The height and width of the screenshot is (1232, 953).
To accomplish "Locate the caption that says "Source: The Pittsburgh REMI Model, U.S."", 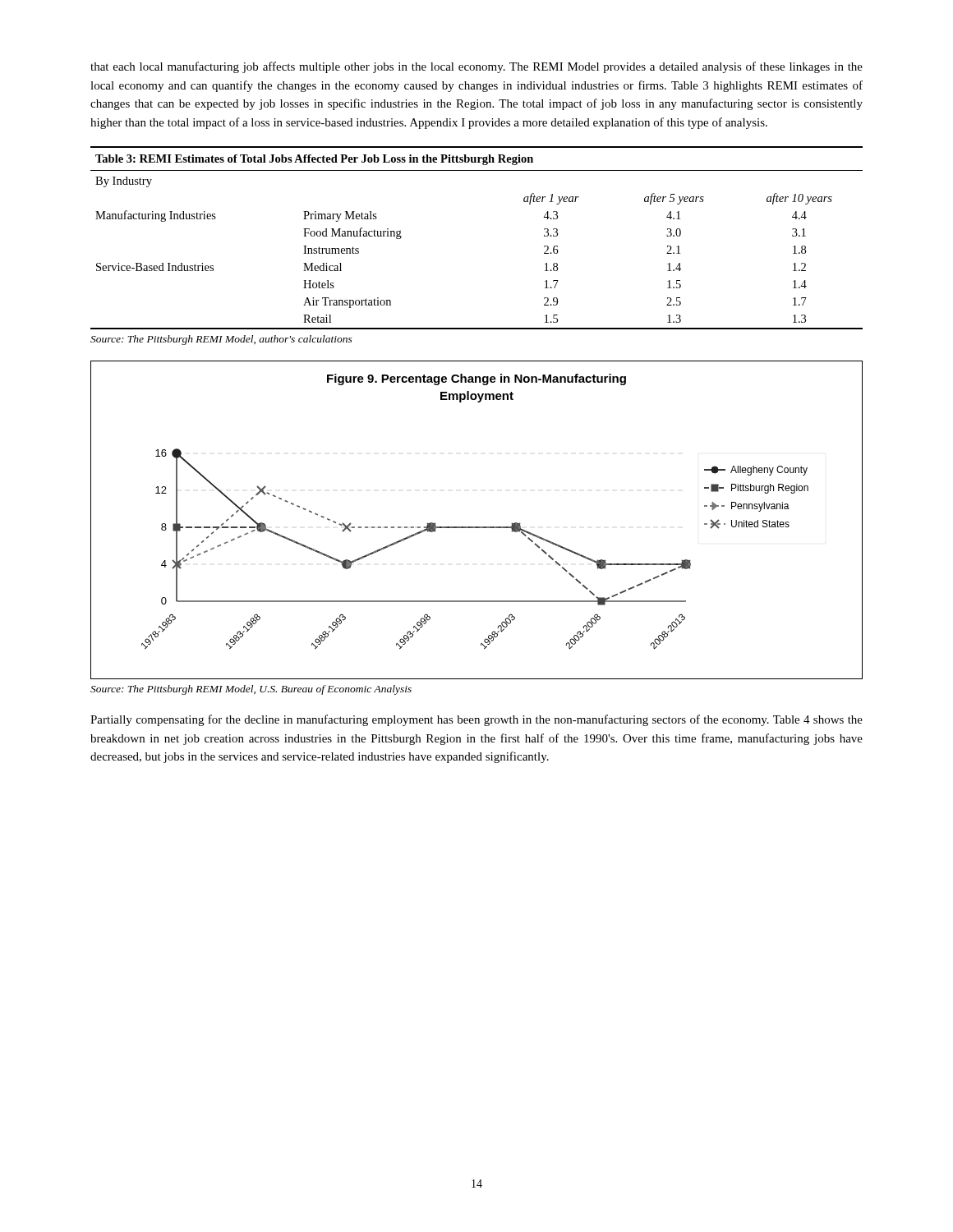I will click(251, 689).
